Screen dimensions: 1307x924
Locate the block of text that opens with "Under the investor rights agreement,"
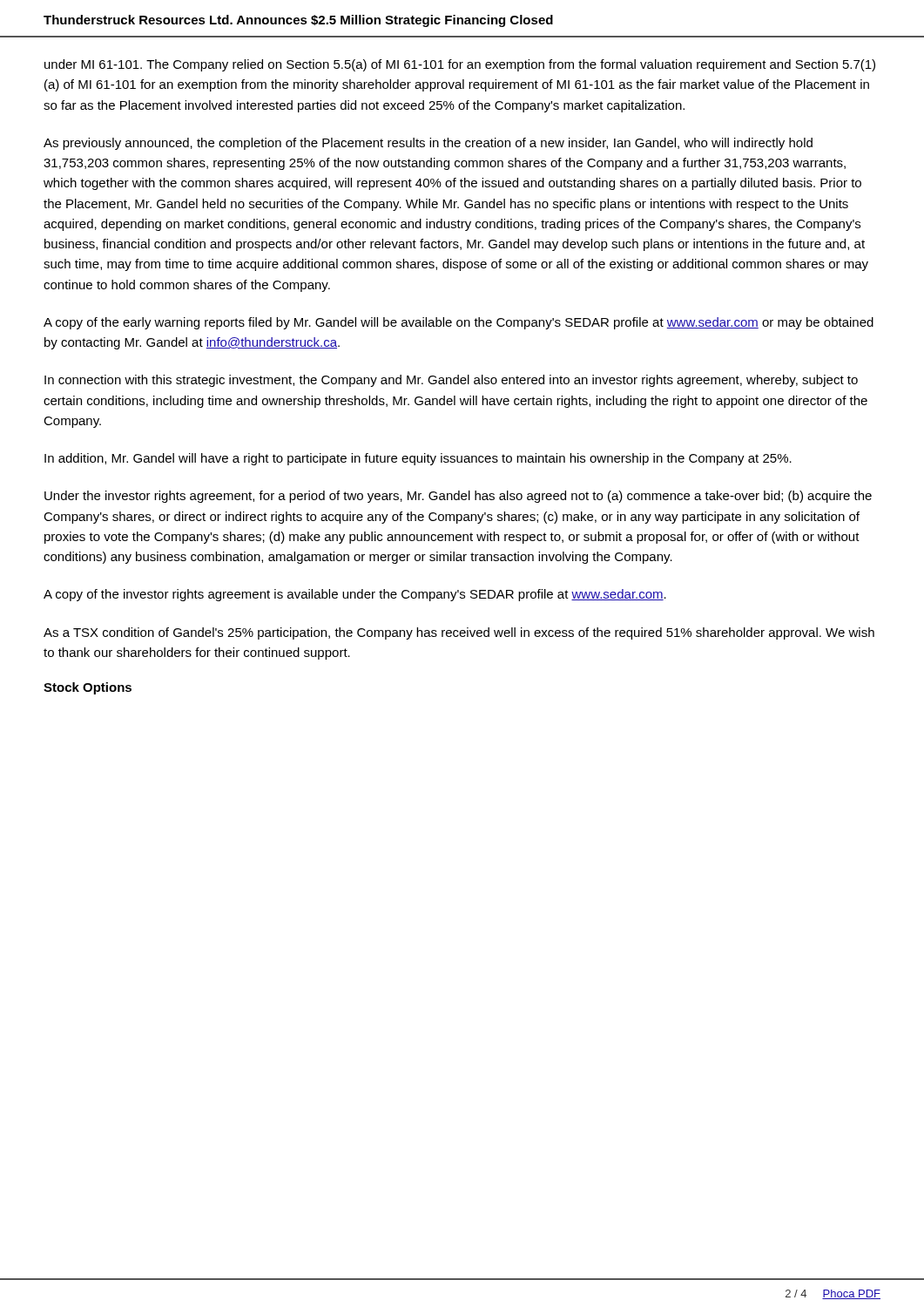458,526
